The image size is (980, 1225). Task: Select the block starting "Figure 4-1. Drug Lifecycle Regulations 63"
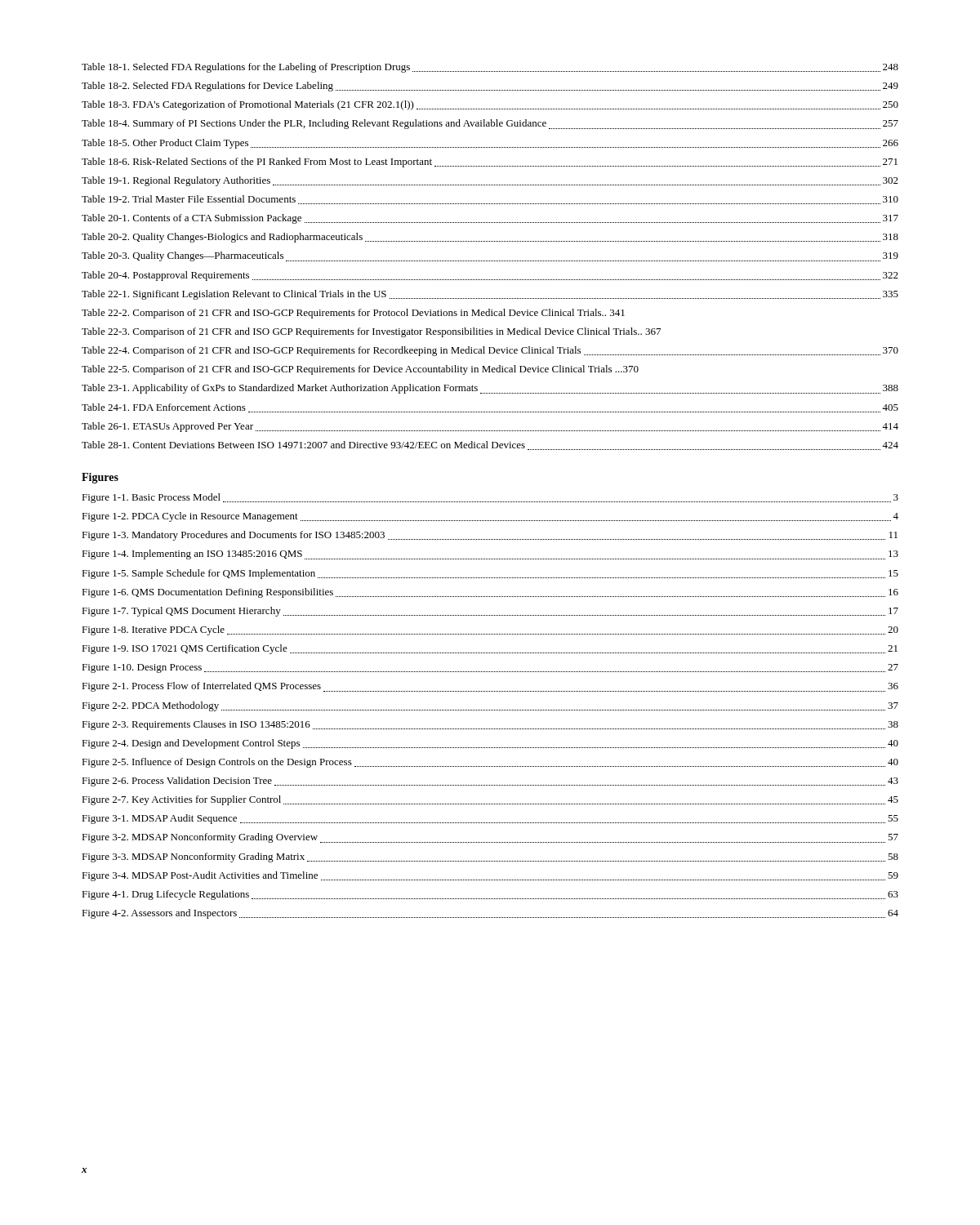[490, 894]
